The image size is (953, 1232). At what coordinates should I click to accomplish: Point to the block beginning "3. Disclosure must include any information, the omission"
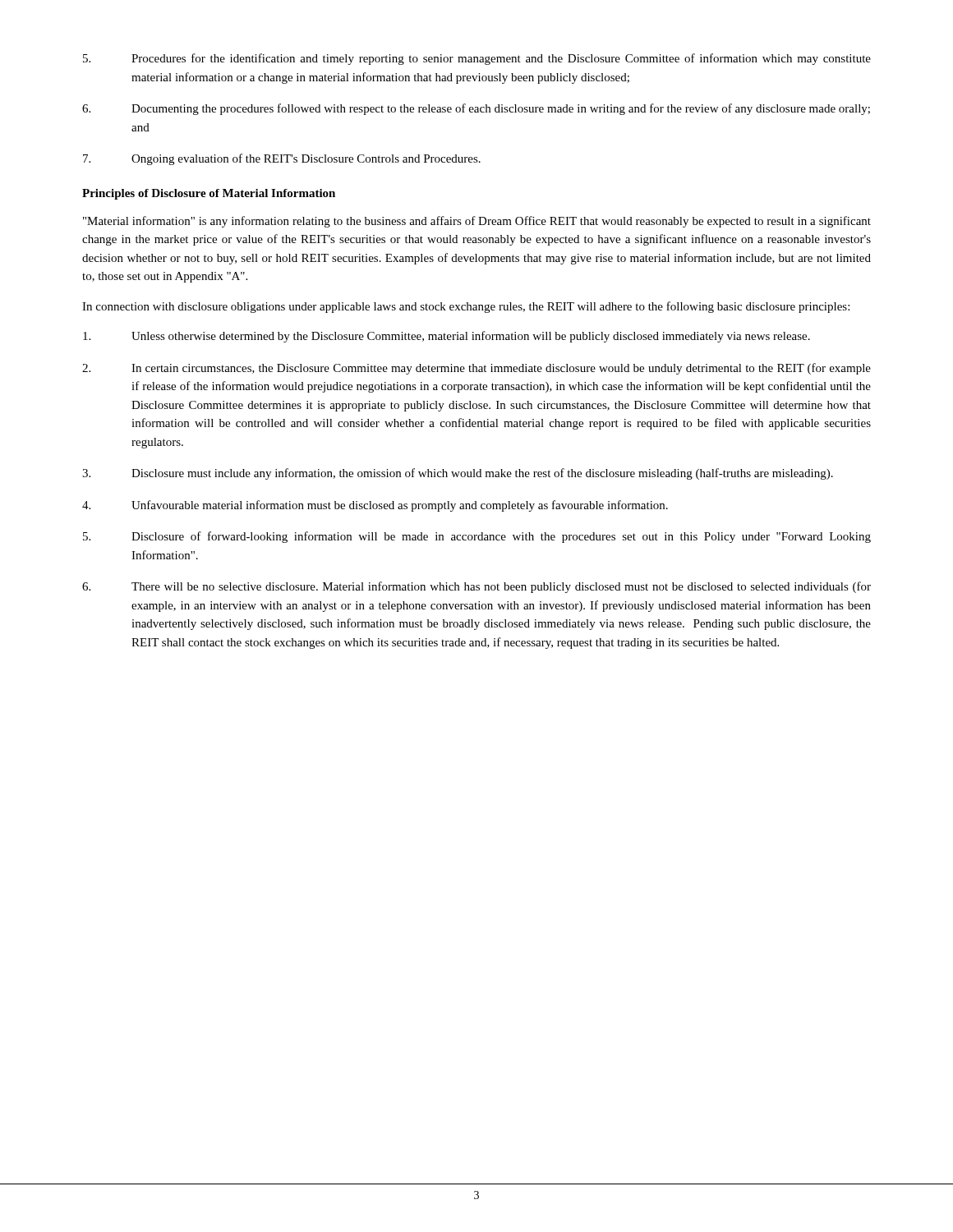click(x=476, y=473)
